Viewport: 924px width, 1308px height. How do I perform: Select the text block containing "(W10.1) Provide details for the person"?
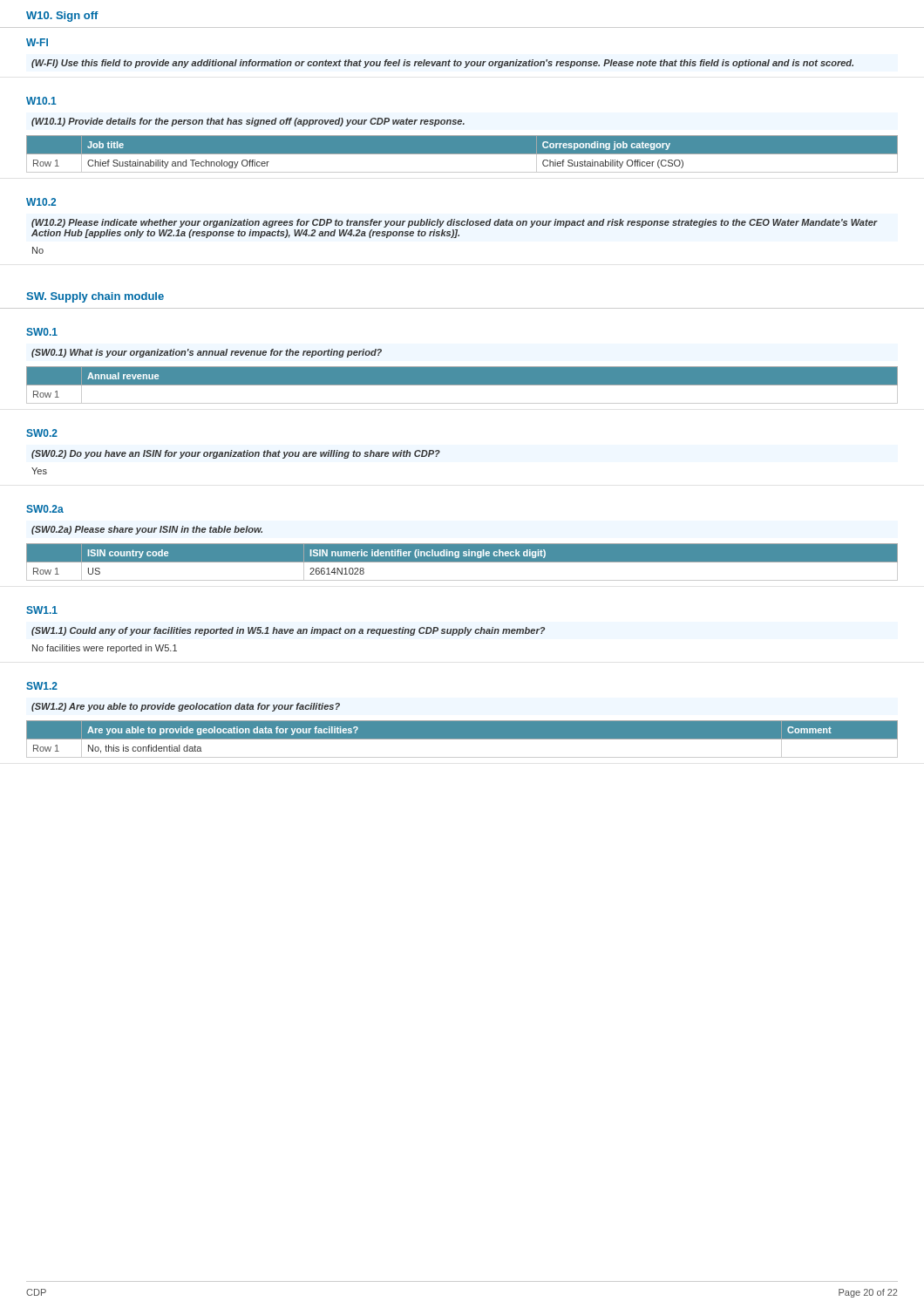click(x=248, y=121)
